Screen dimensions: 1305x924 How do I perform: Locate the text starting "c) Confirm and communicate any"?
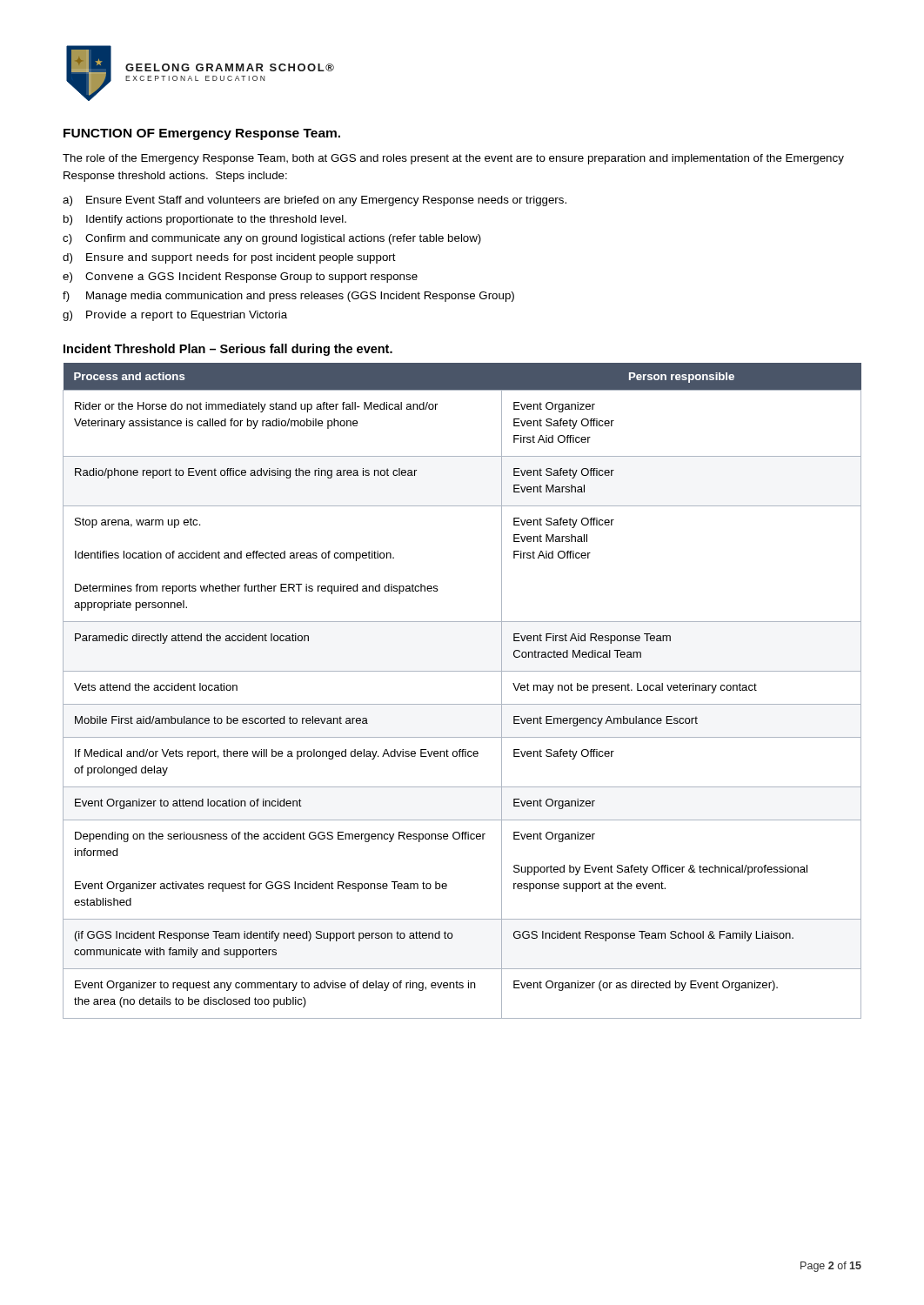462,238
